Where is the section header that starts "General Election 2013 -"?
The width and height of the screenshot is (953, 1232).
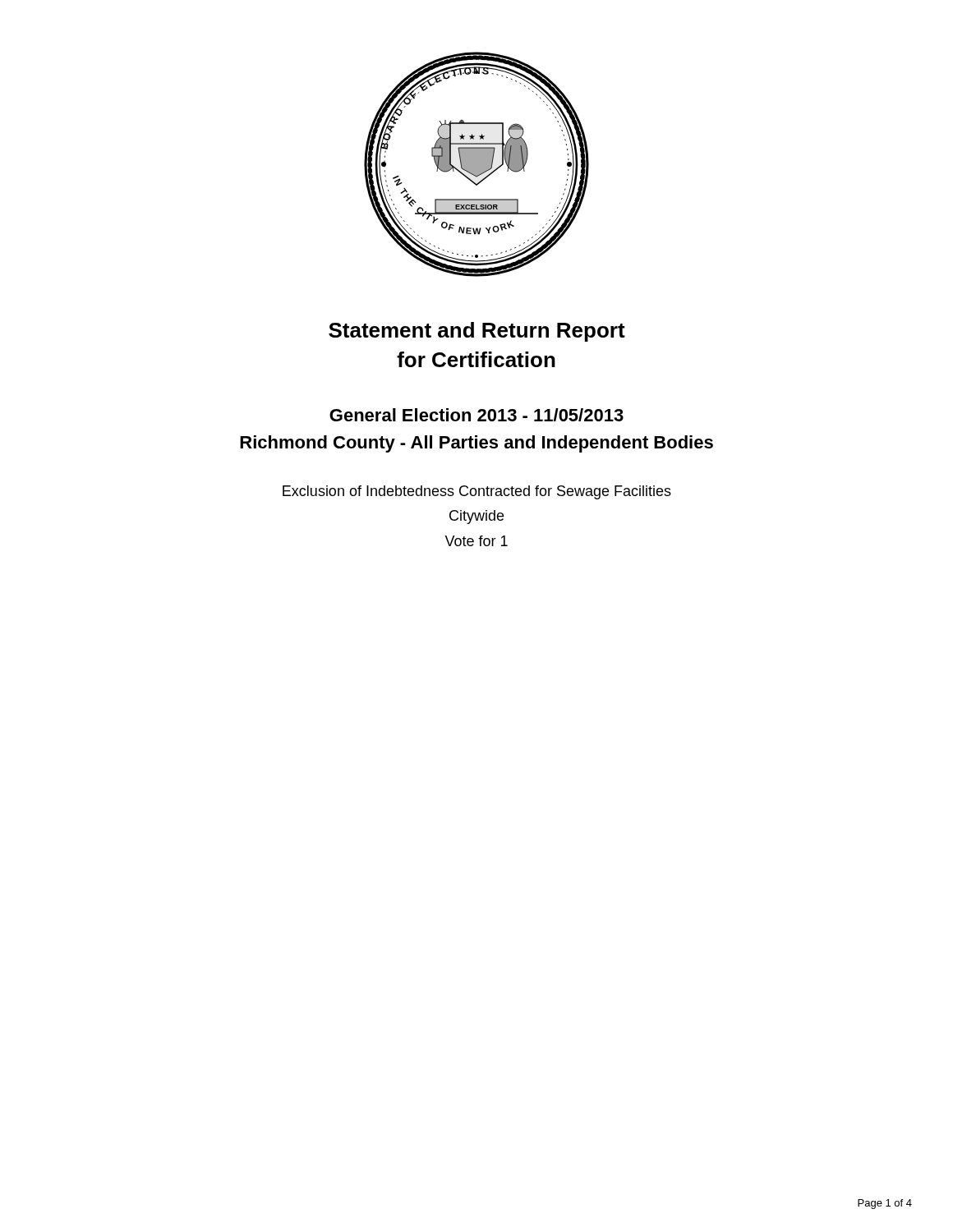pyautogui.click(x=476, y=429)
